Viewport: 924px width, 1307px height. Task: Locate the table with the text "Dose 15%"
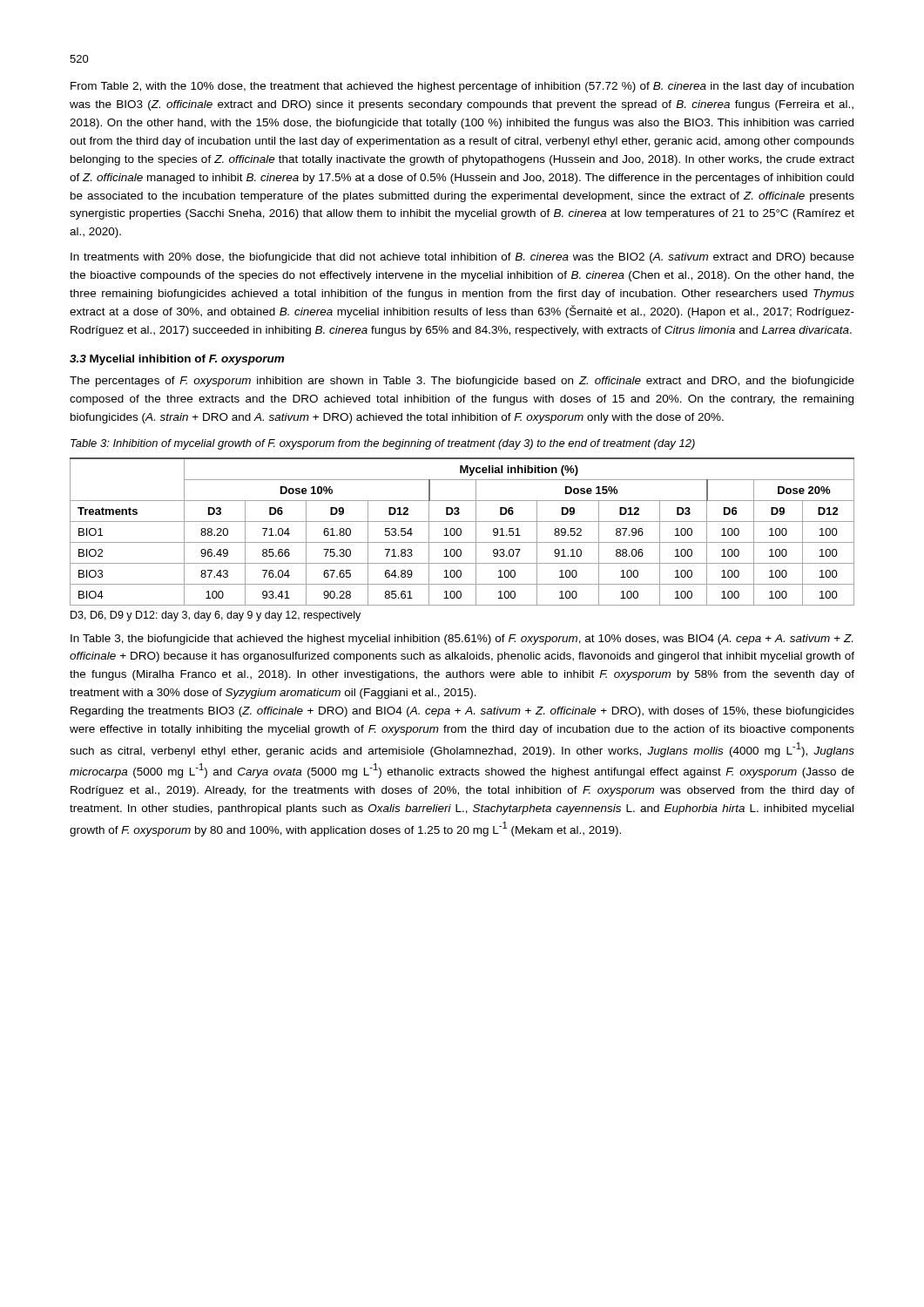(x=462, y=531)
